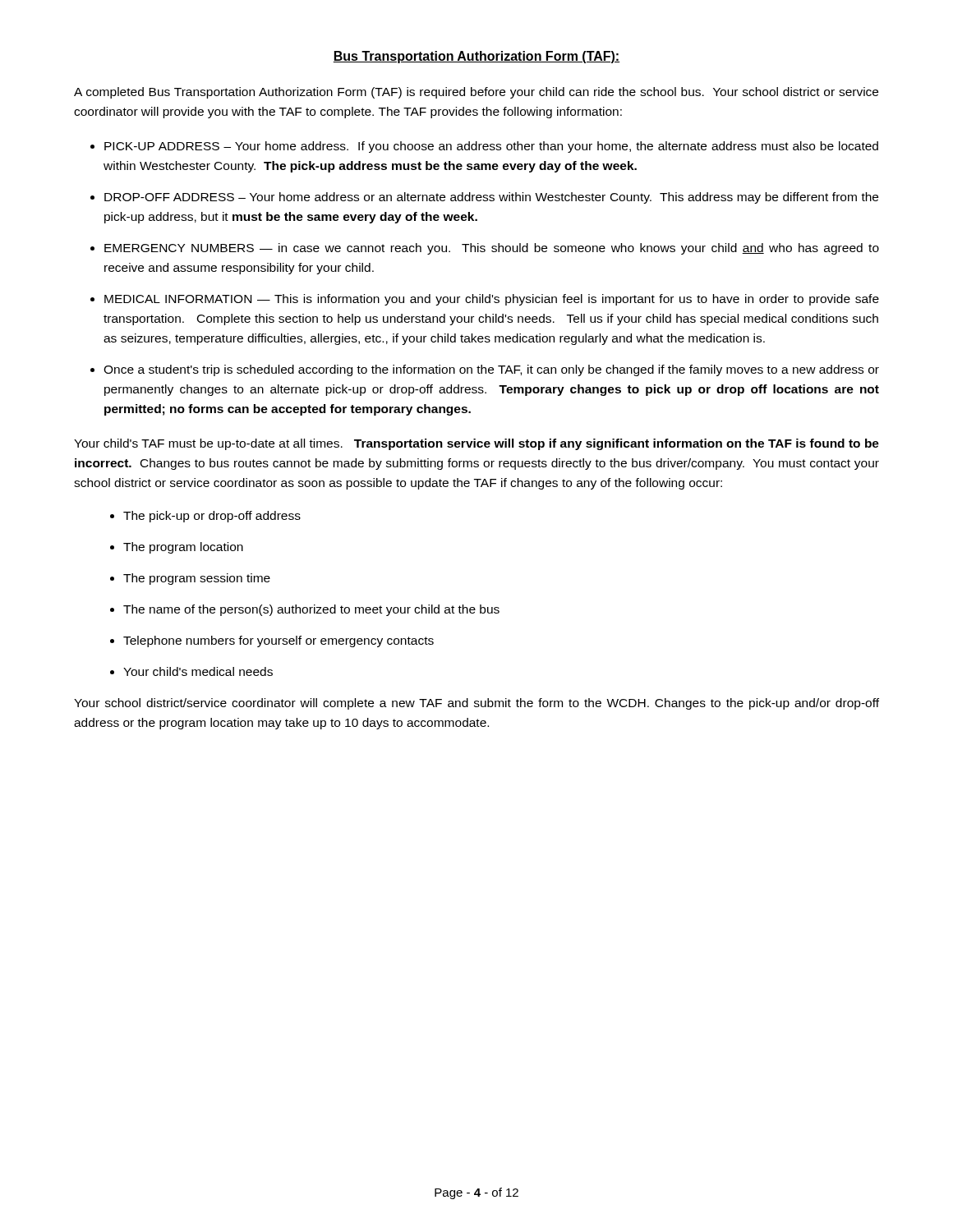Find the element starting "The program session time"
The image size is (953, 1232).
pyautogui.click(x=197, y=578)
